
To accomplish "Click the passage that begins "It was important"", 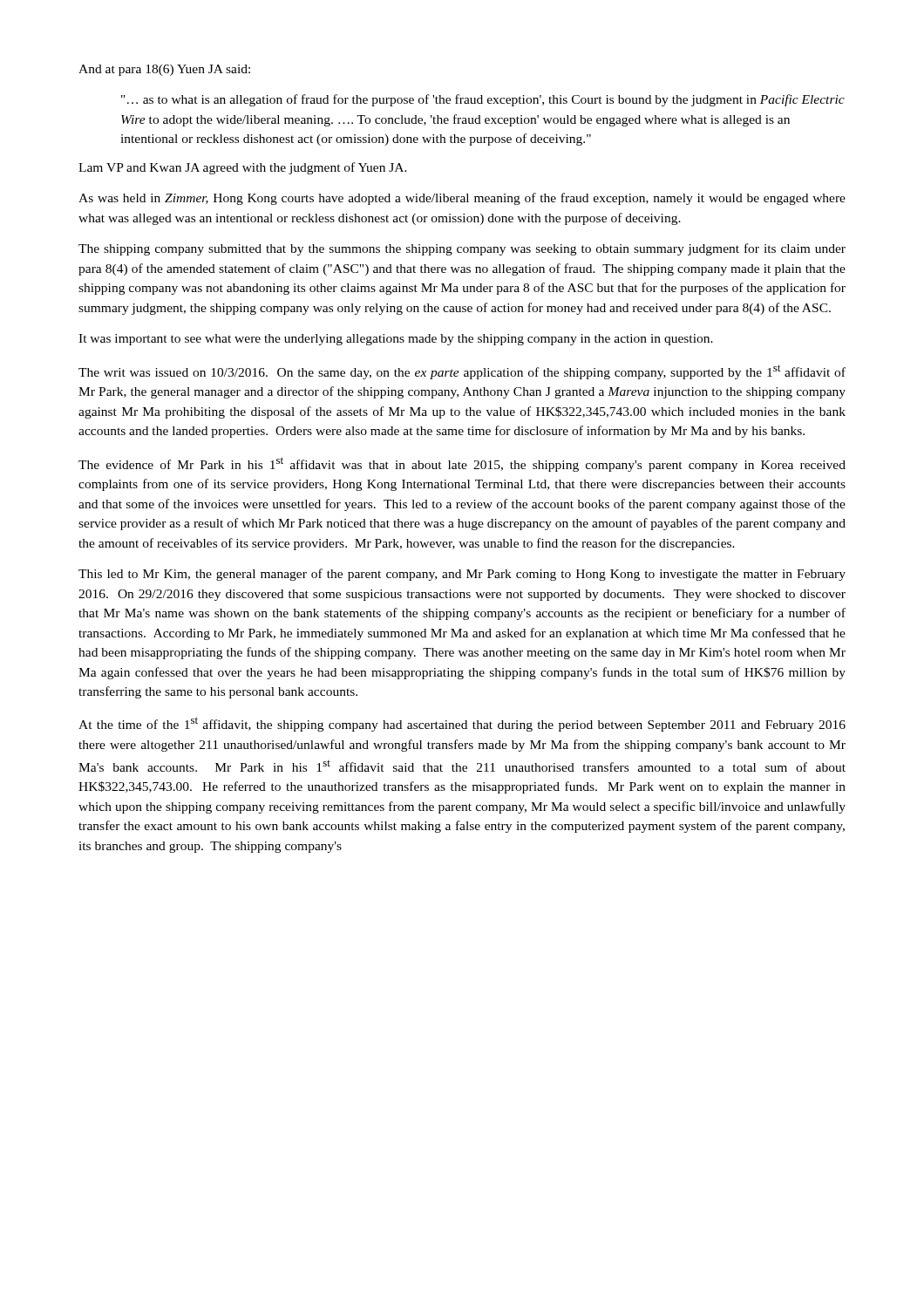I will pos(396,338).
